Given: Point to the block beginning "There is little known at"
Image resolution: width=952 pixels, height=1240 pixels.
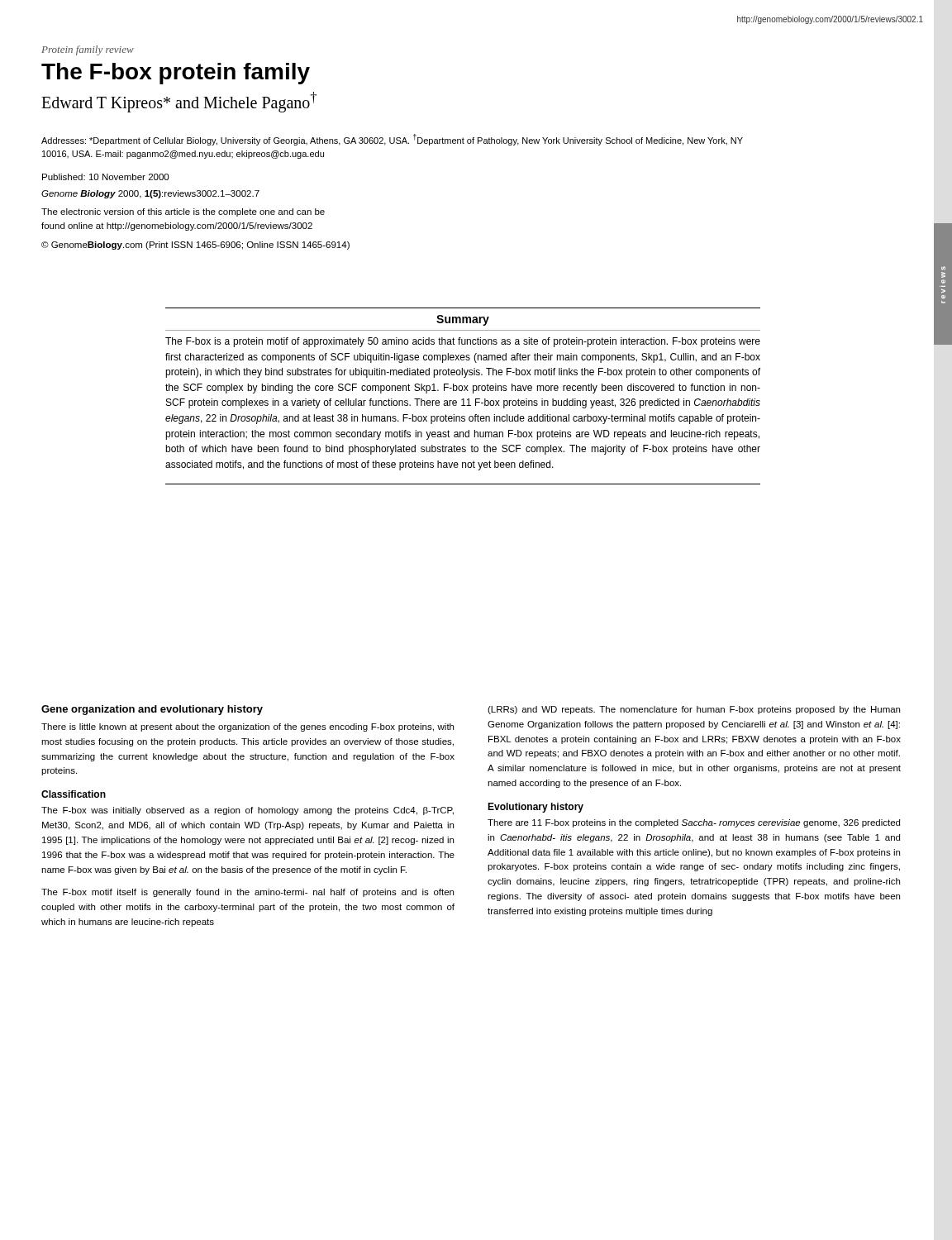Looking at the screenshot, I should coord(248,749).
